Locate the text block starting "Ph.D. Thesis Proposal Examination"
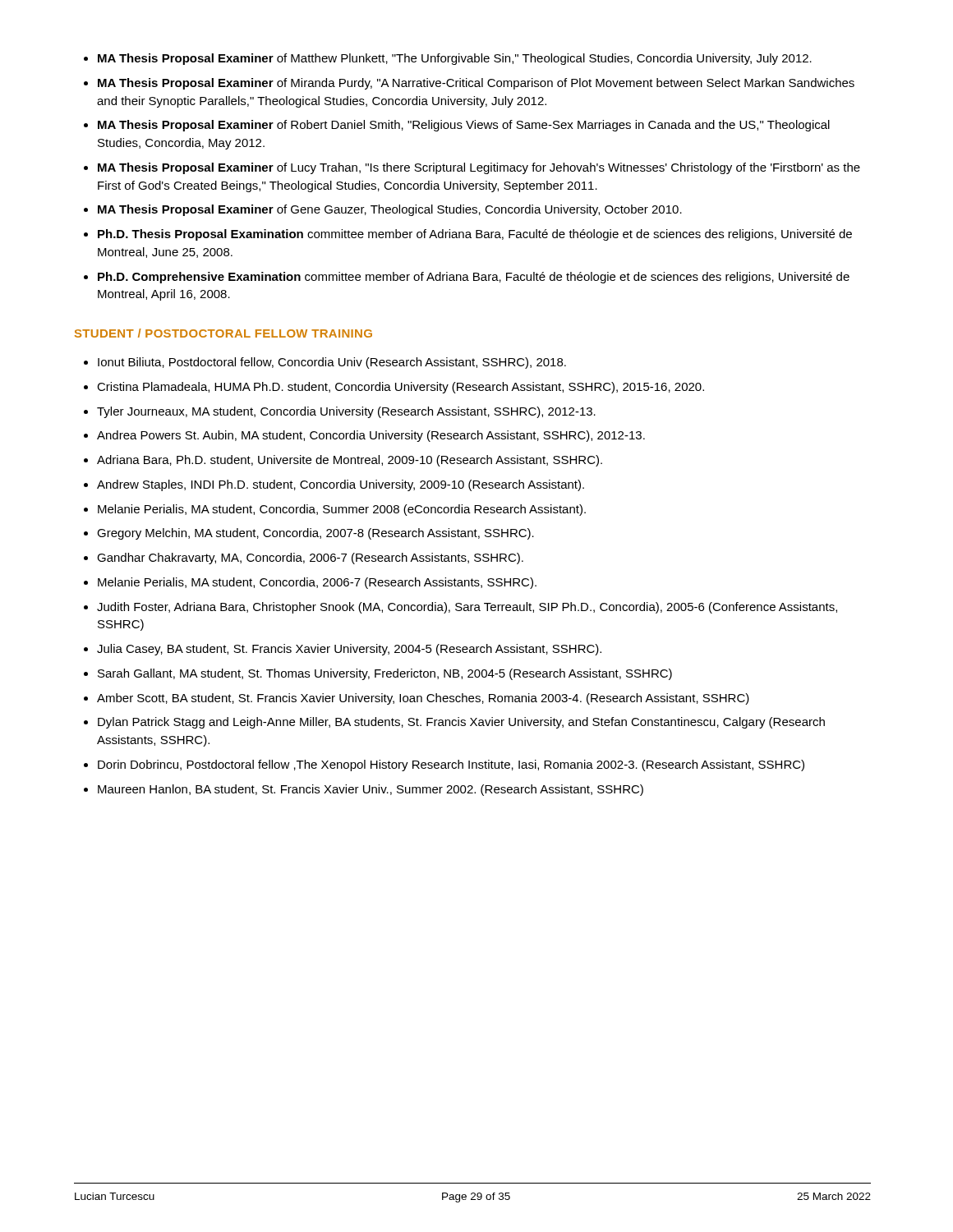The height and width of the screenshot is (1232, 953). coord(475,243)
